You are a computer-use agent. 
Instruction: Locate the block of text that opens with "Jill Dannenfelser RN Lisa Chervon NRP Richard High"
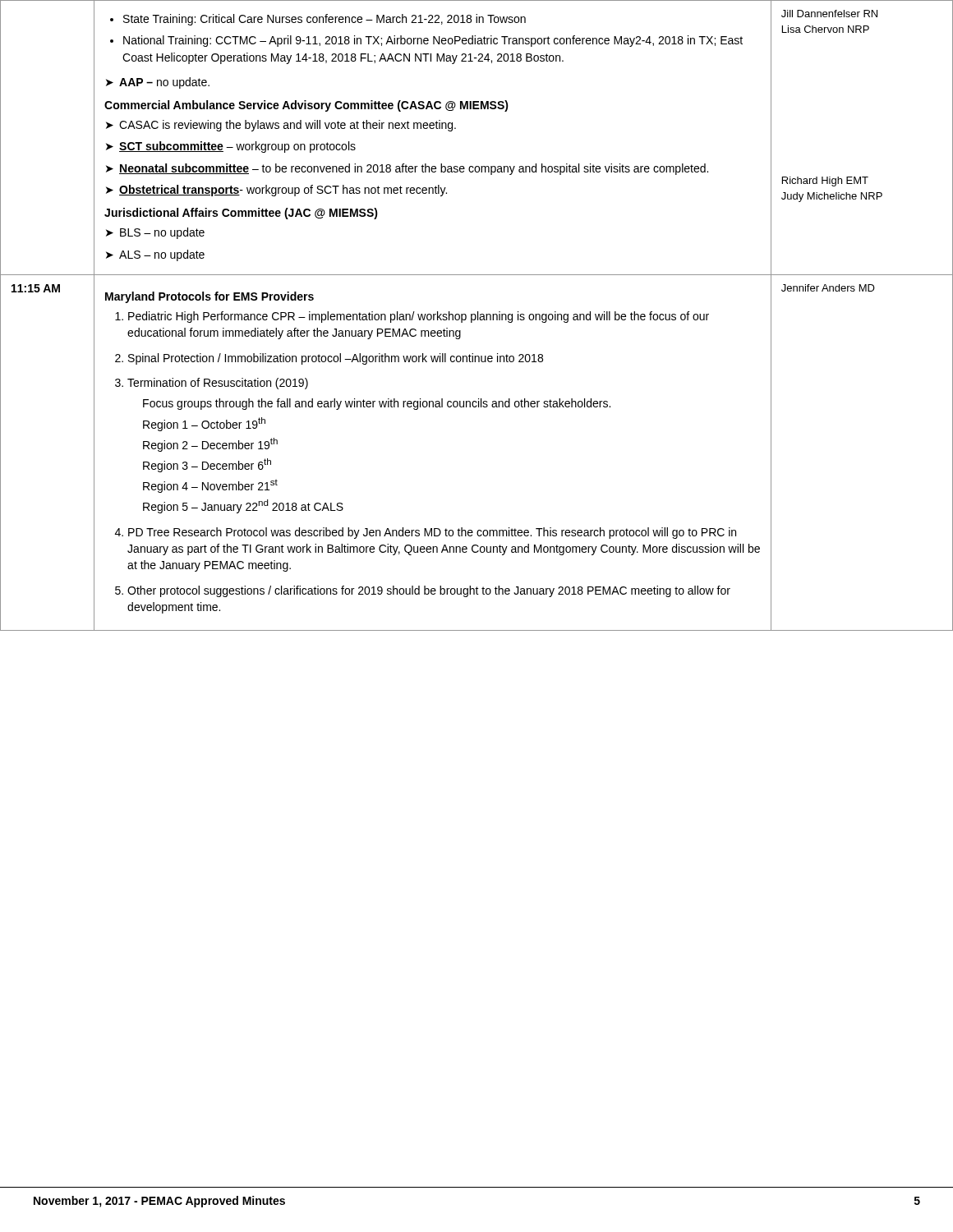tap(829, 14)
